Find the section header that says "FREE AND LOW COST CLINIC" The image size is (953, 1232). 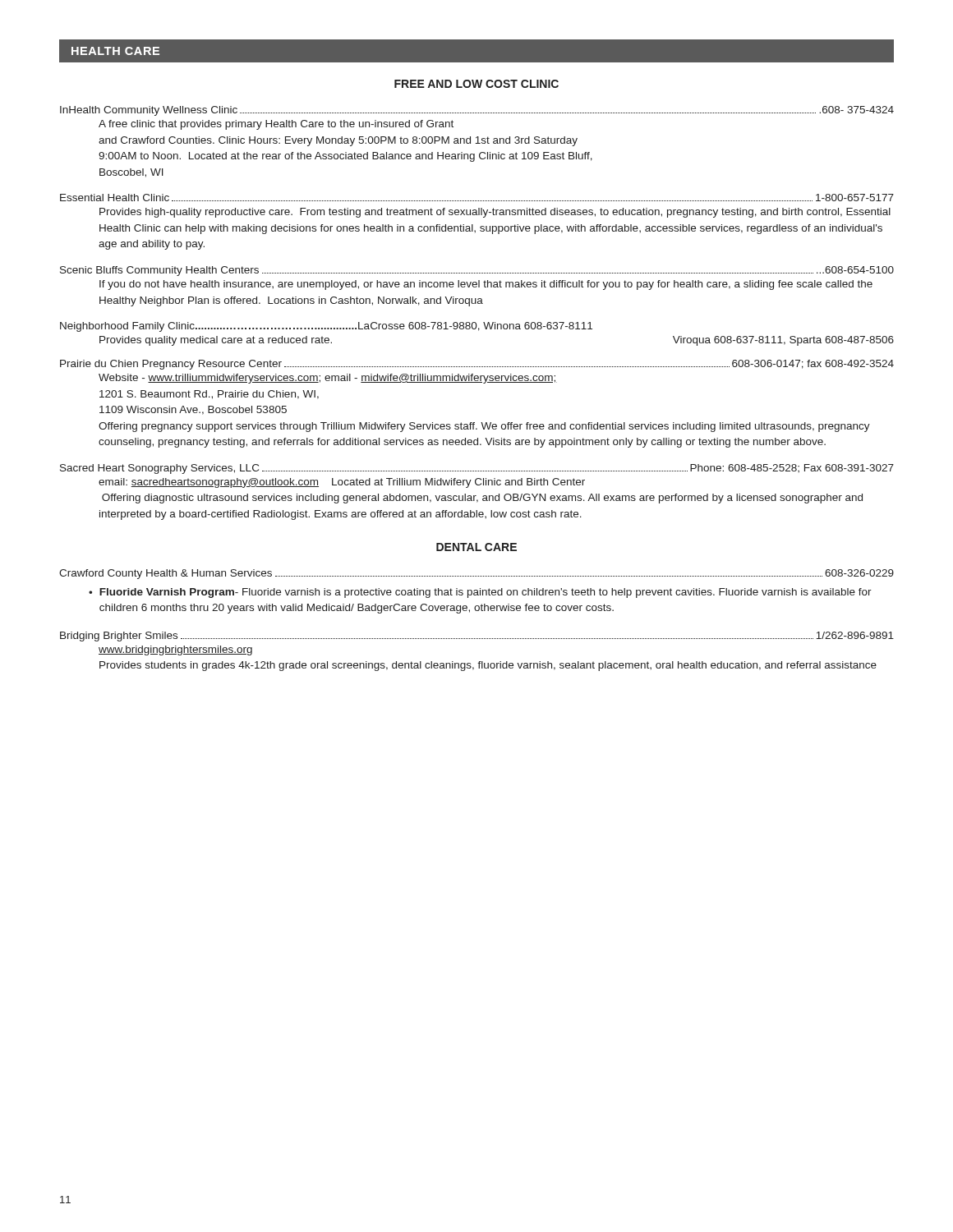point(476,84)
